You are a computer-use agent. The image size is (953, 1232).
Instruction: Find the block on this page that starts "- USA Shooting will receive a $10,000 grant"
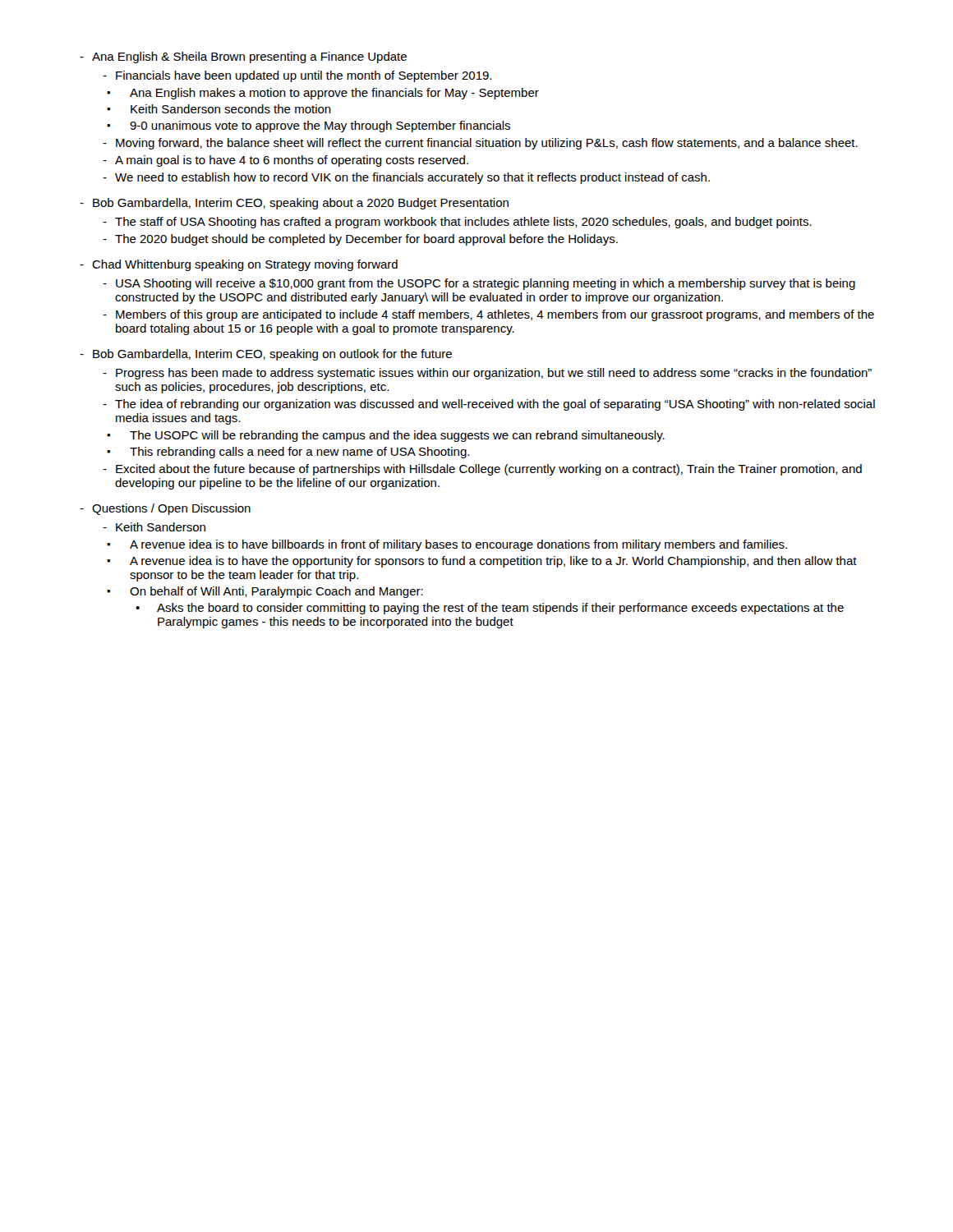(x=490, y=290)
